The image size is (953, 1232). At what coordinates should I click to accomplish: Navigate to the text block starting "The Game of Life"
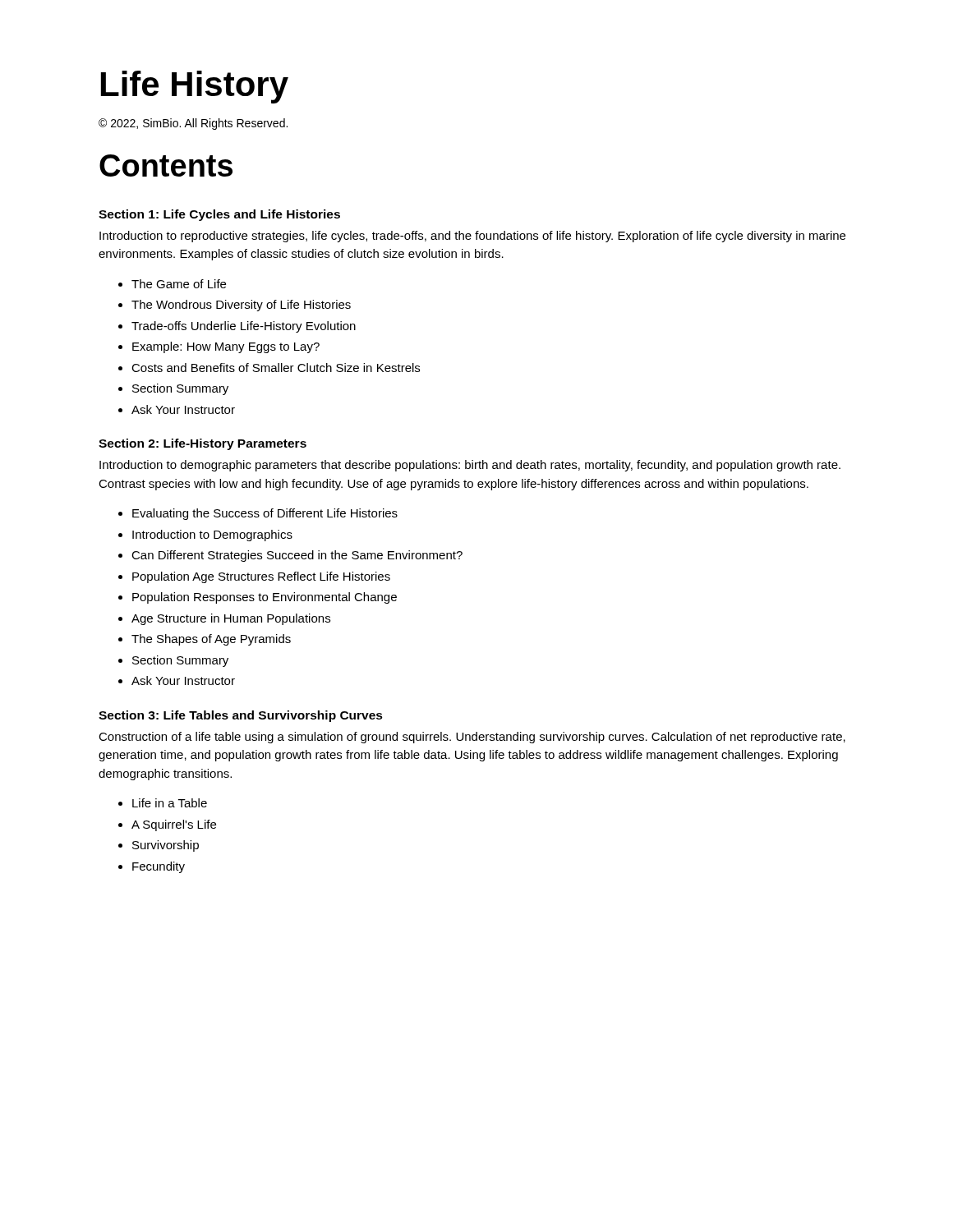tap(179, 284)
